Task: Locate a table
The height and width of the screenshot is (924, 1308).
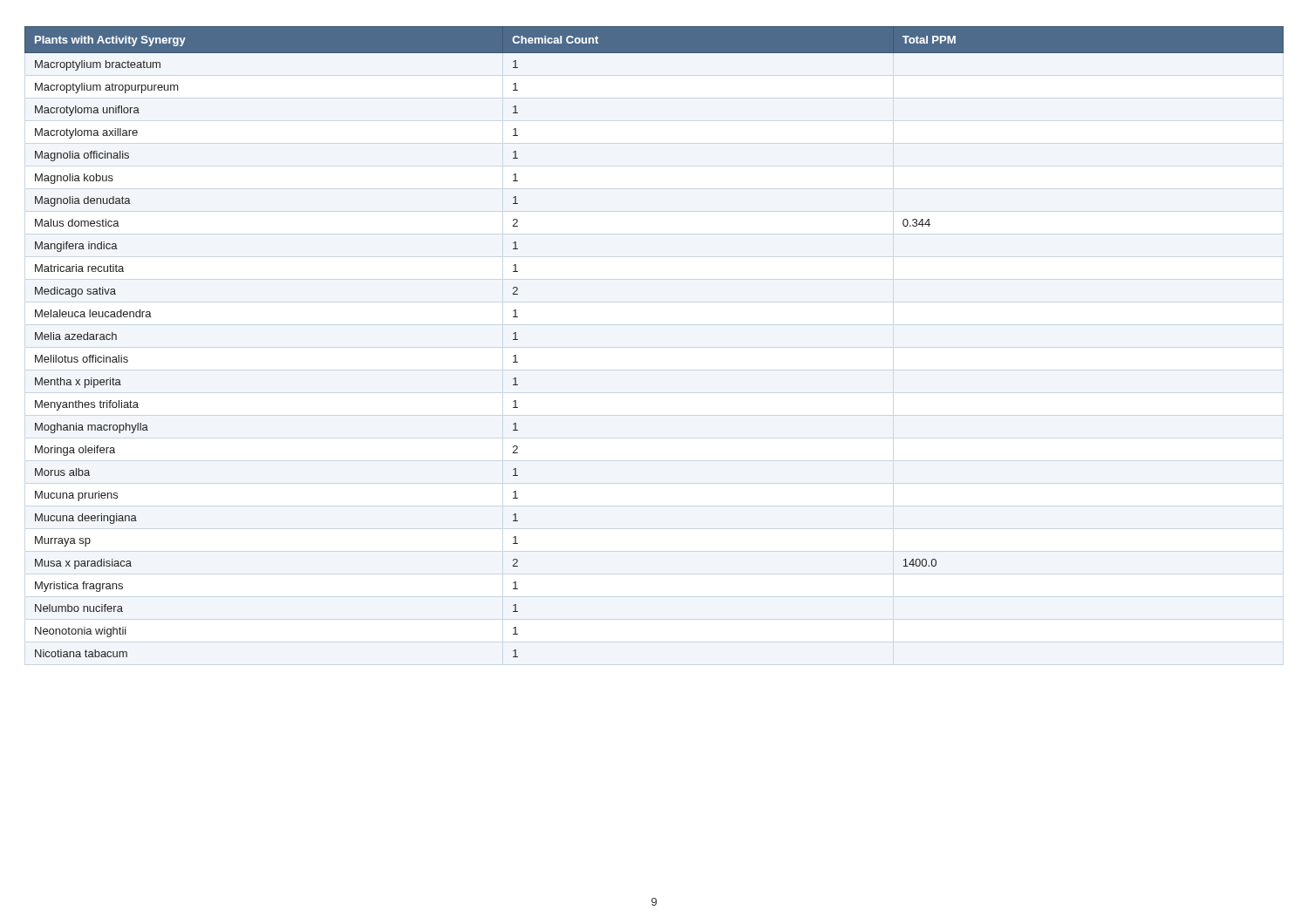Action: [654, 346]
